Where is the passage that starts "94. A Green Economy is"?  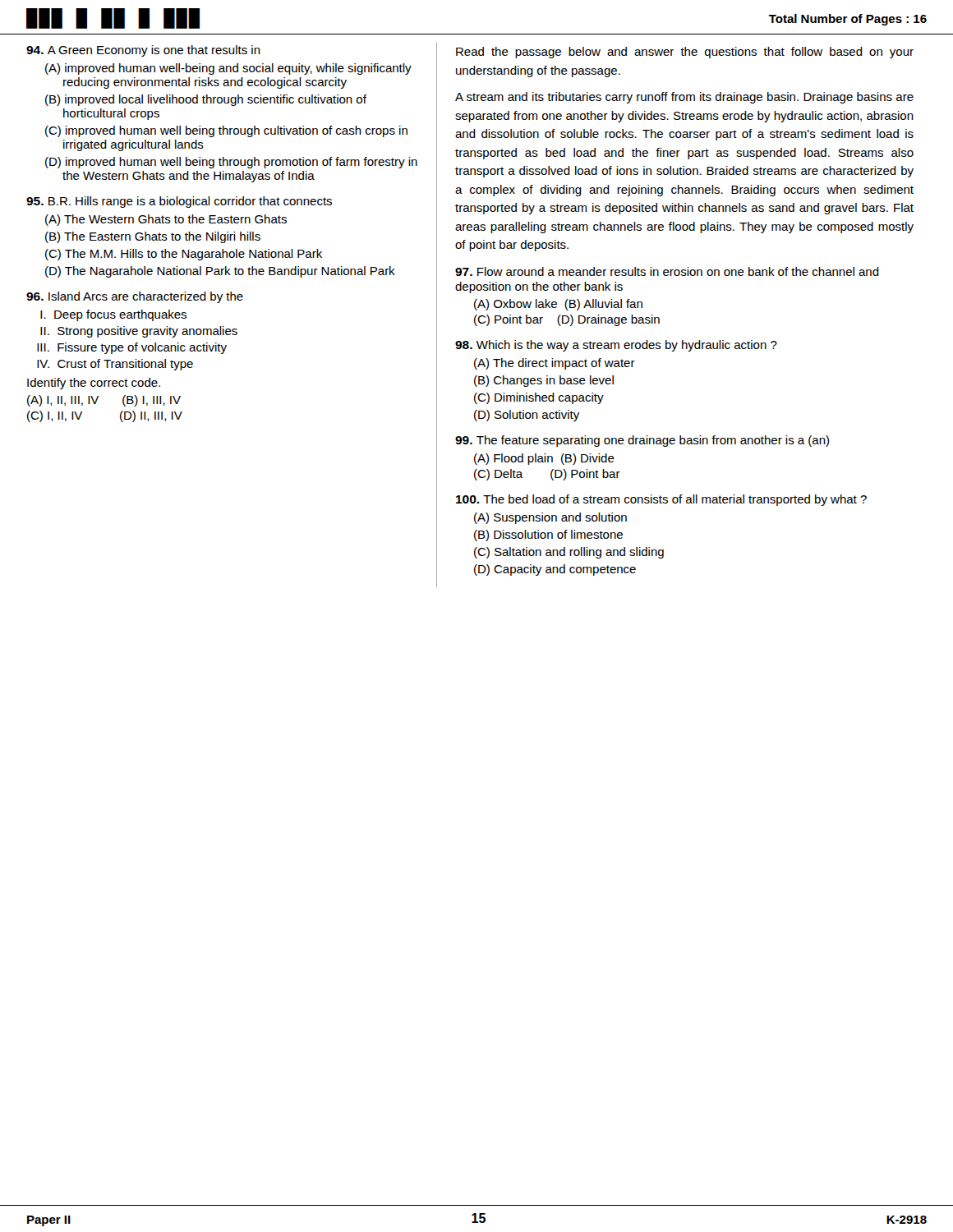[224, 113]
